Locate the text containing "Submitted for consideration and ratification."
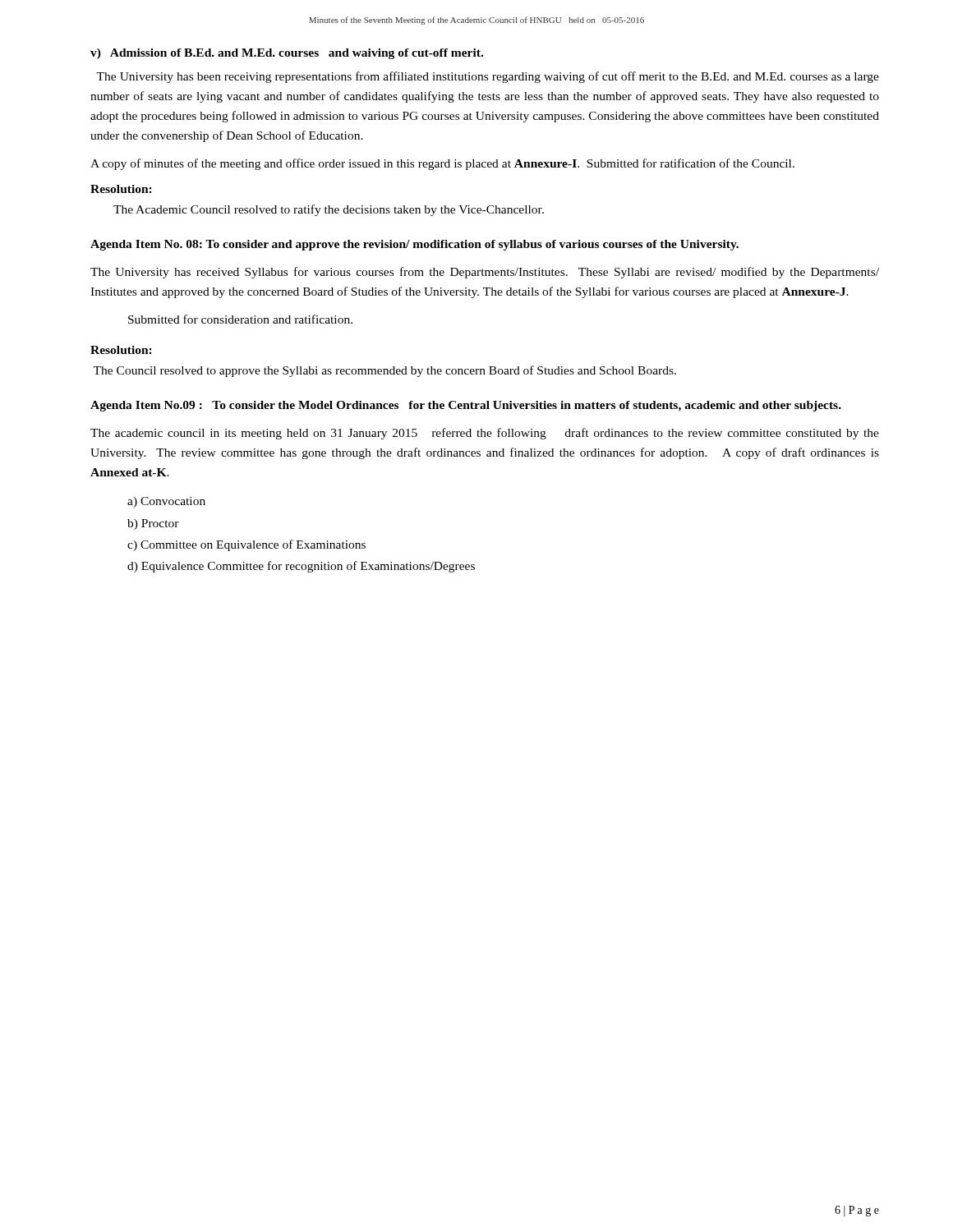This screenshot has width=953, height=1232. click(x=240, y=319)
